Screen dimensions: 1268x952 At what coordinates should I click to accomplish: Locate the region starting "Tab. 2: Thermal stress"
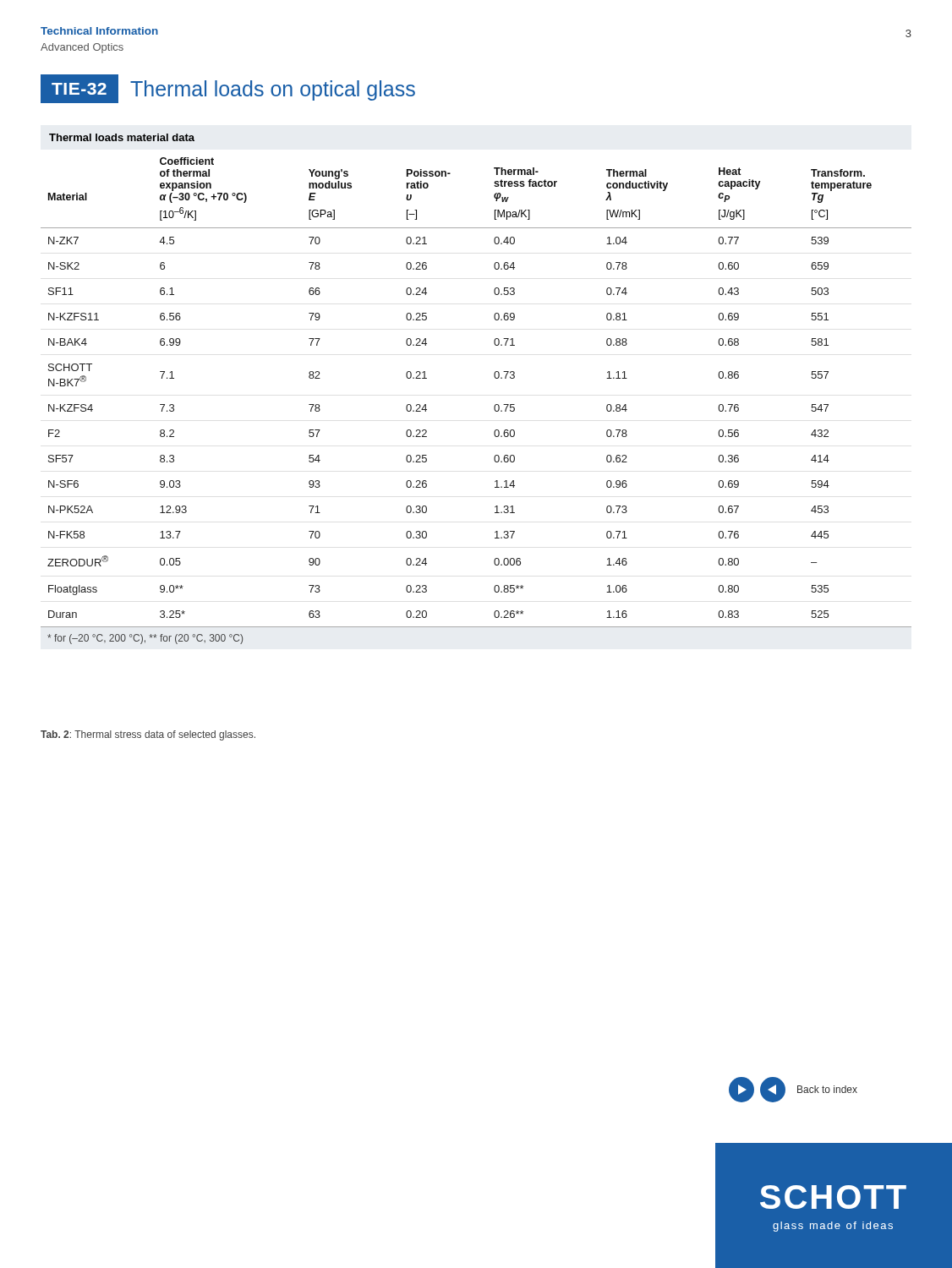click(148, 735)
